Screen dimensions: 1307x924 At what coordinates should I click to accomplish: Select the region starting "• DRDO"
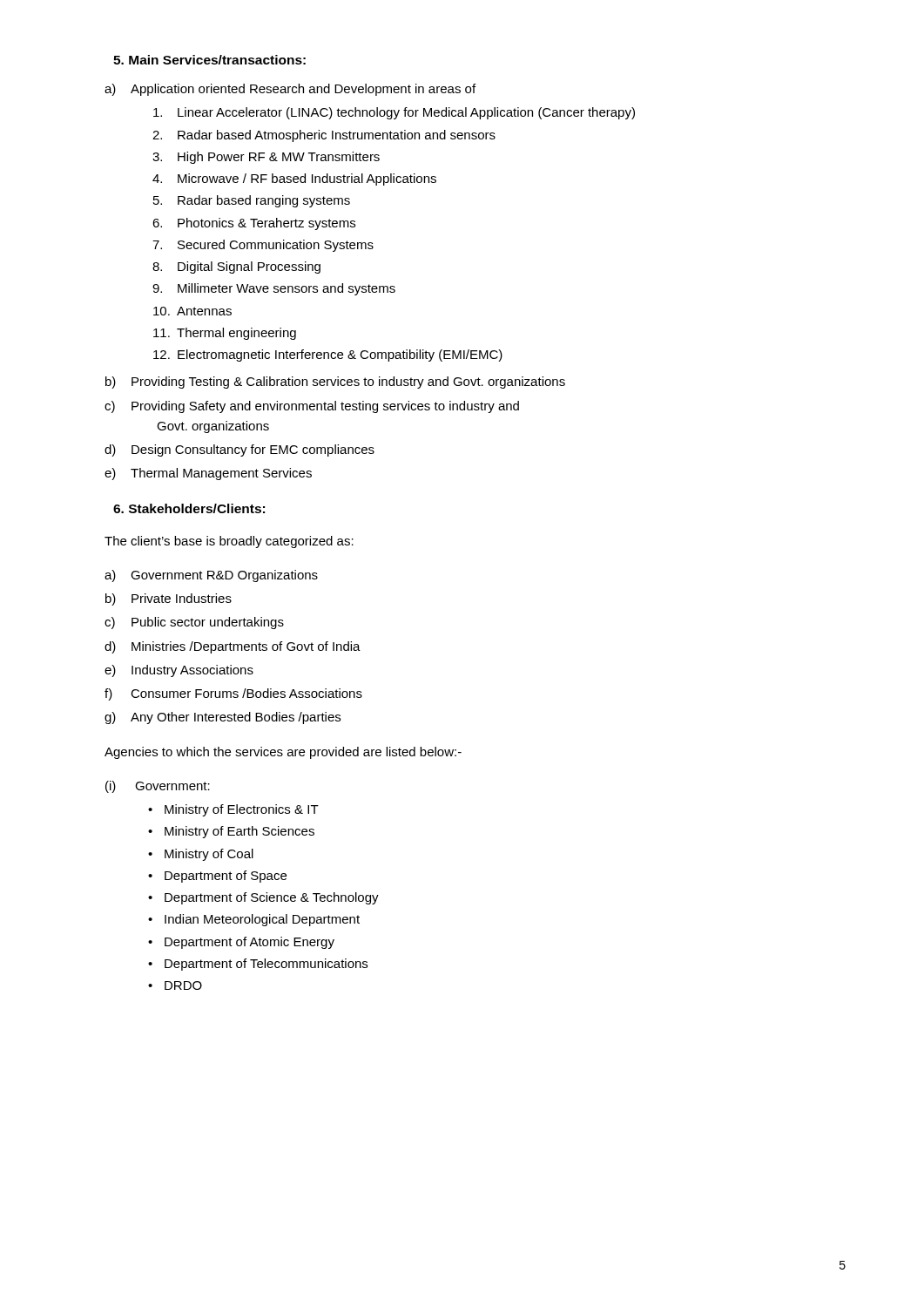(175, 985)
